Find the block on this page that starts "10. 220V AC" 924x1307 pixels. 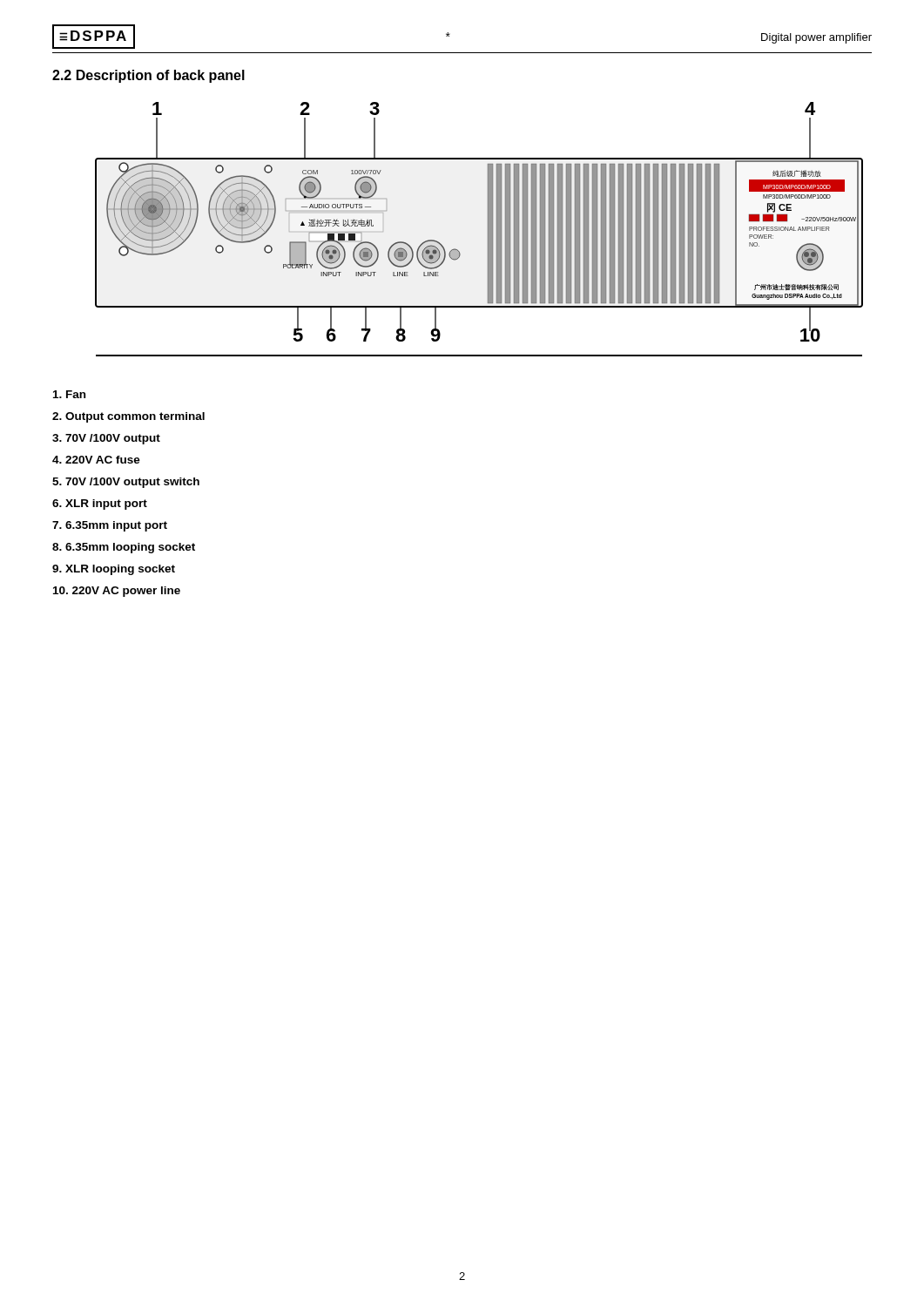116,590
